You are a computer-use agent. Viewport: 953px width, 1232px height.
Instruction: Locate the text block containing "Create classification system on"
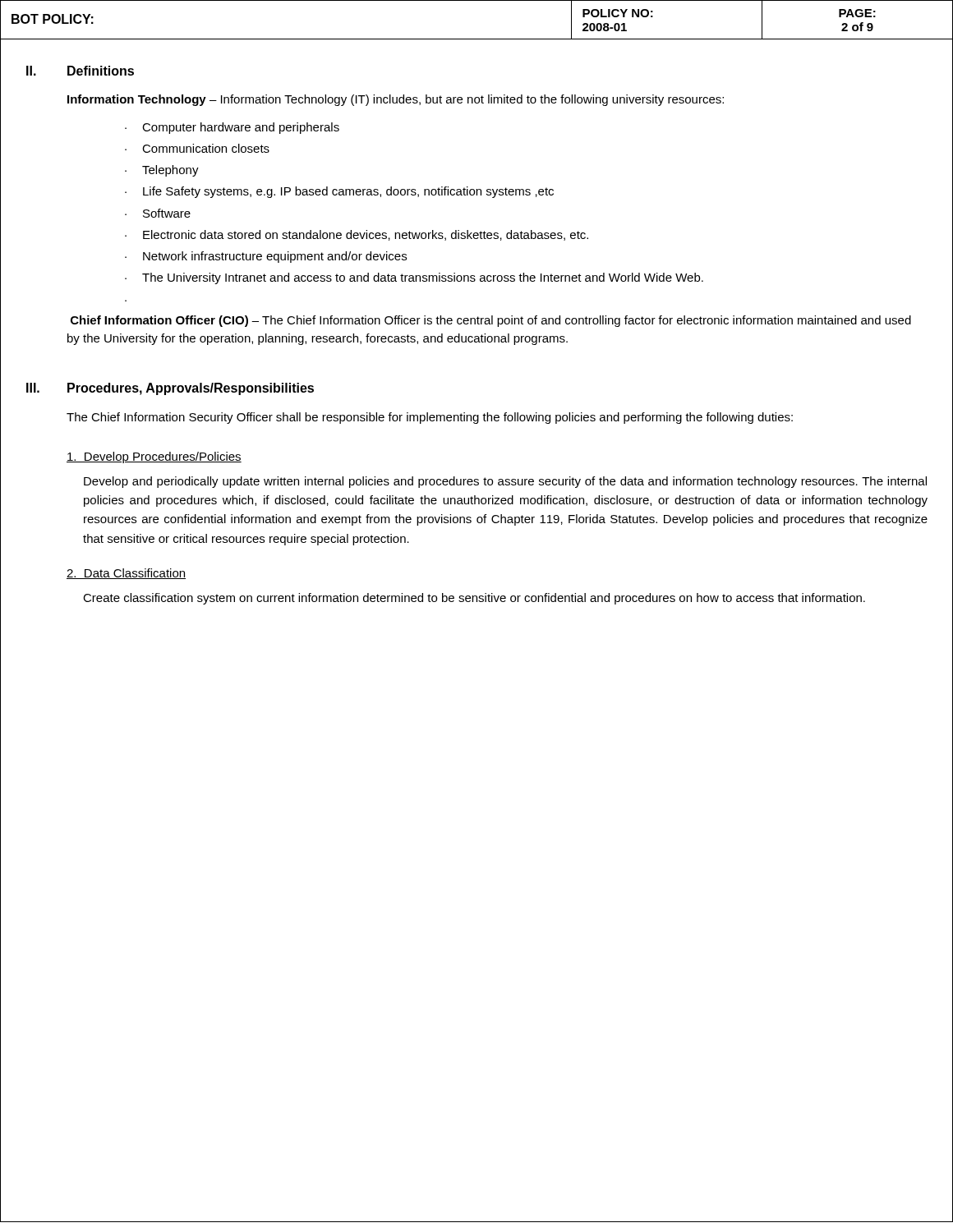click(474, 597)
